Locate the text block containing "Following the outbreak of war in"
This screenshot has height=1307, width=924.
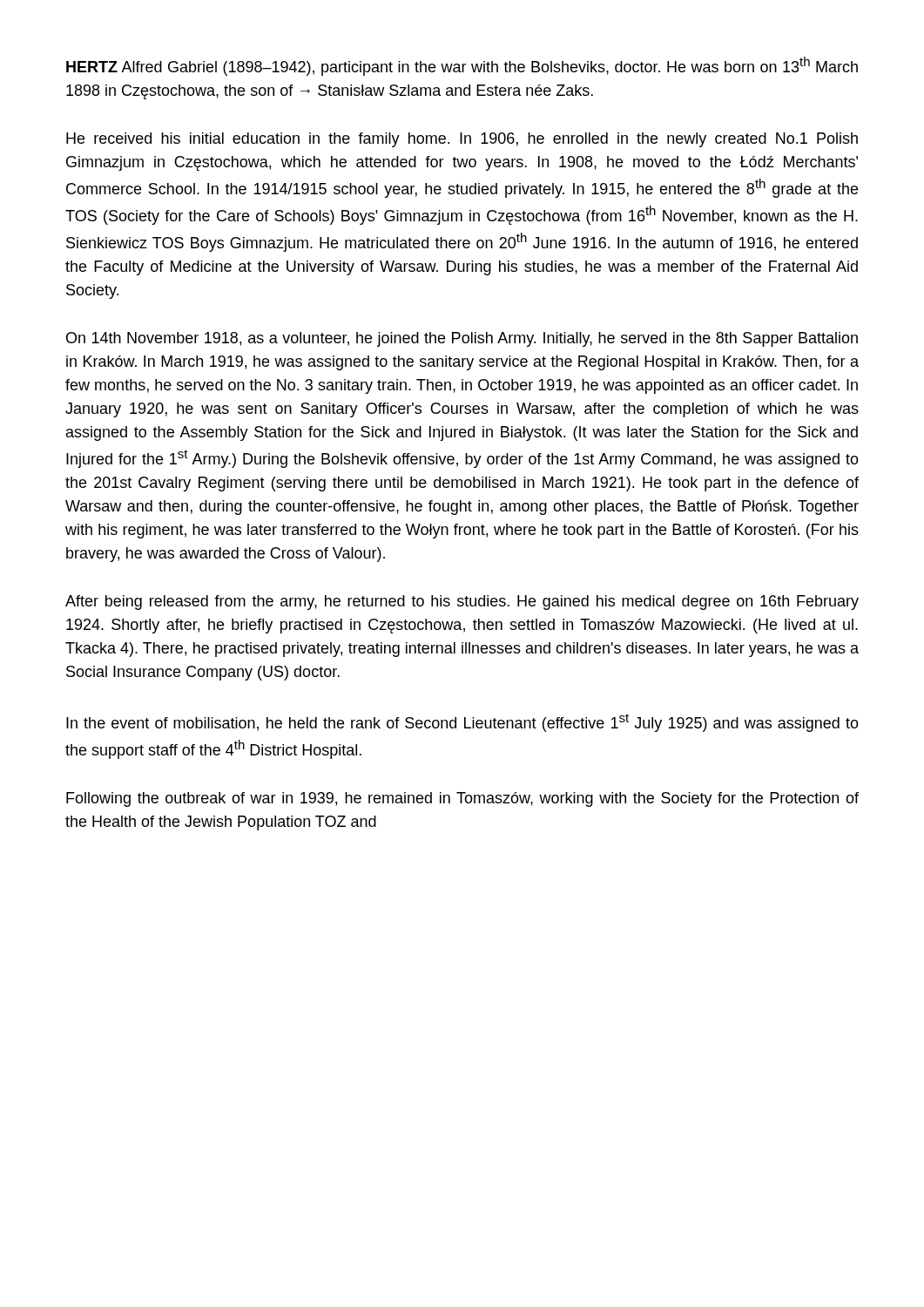[x=462, y=810]
